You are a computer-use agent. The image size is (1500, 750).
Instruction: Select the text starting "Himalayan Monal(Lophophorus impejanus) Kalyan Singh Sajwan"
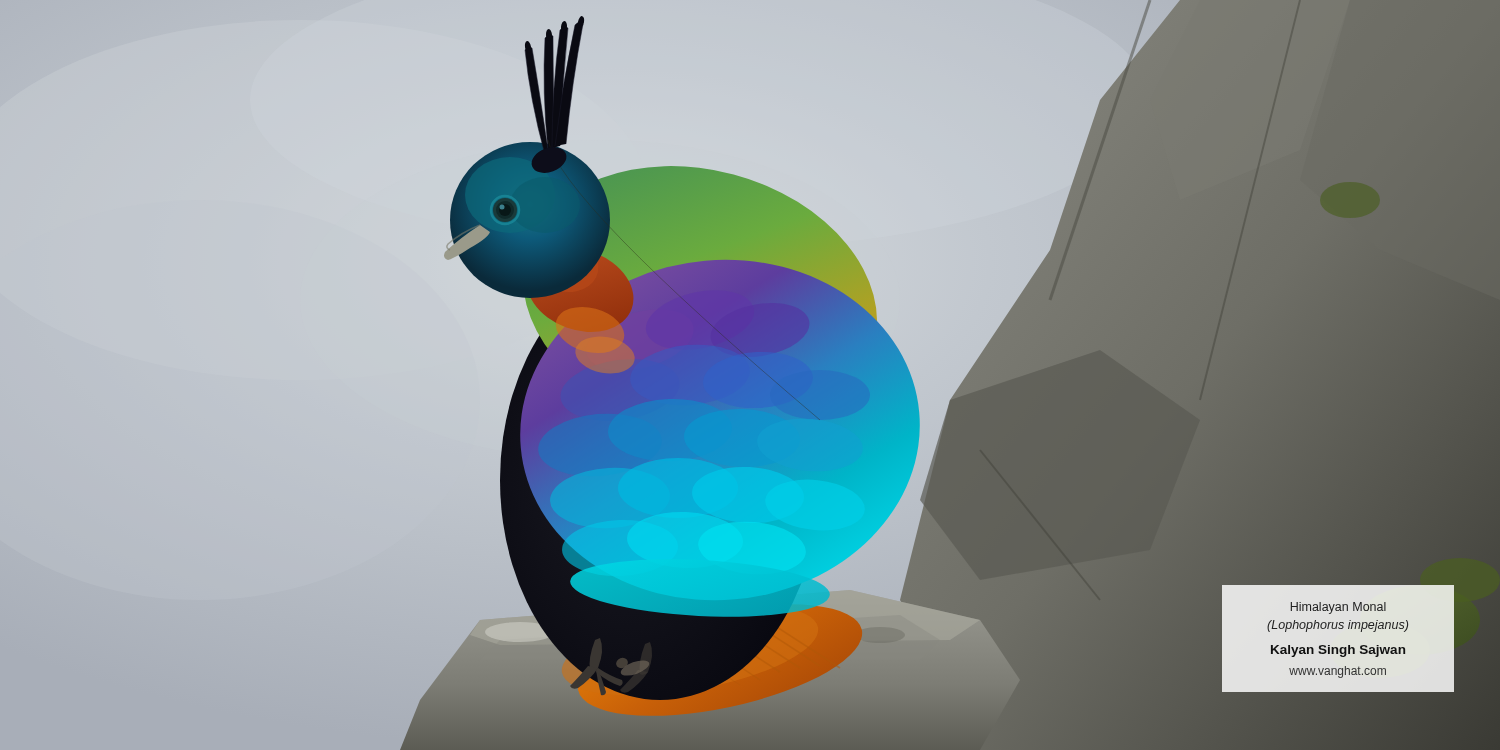[1338, 638]
